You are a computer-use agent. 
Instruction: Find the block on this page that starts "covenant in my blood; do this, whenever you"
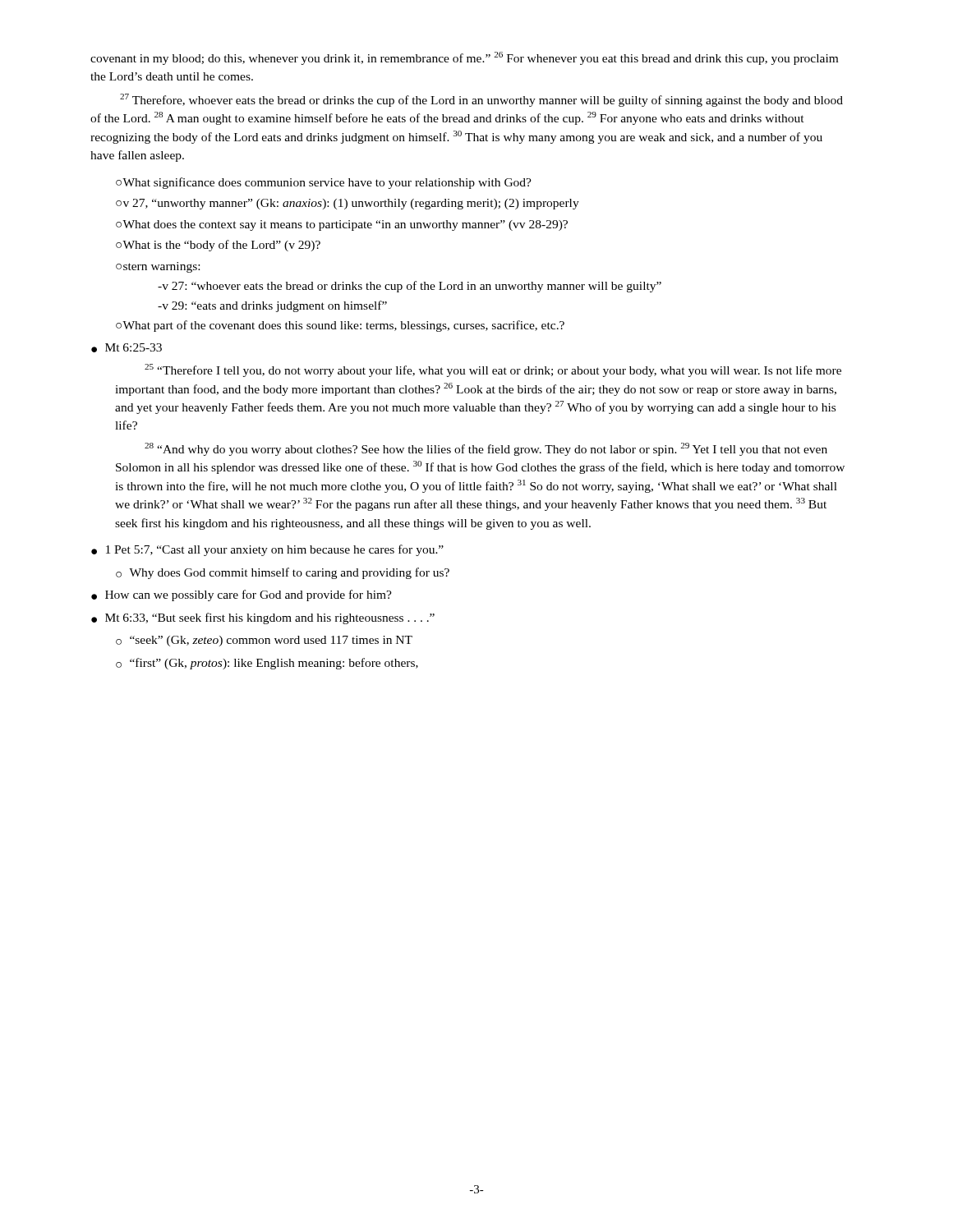(468, 68)
